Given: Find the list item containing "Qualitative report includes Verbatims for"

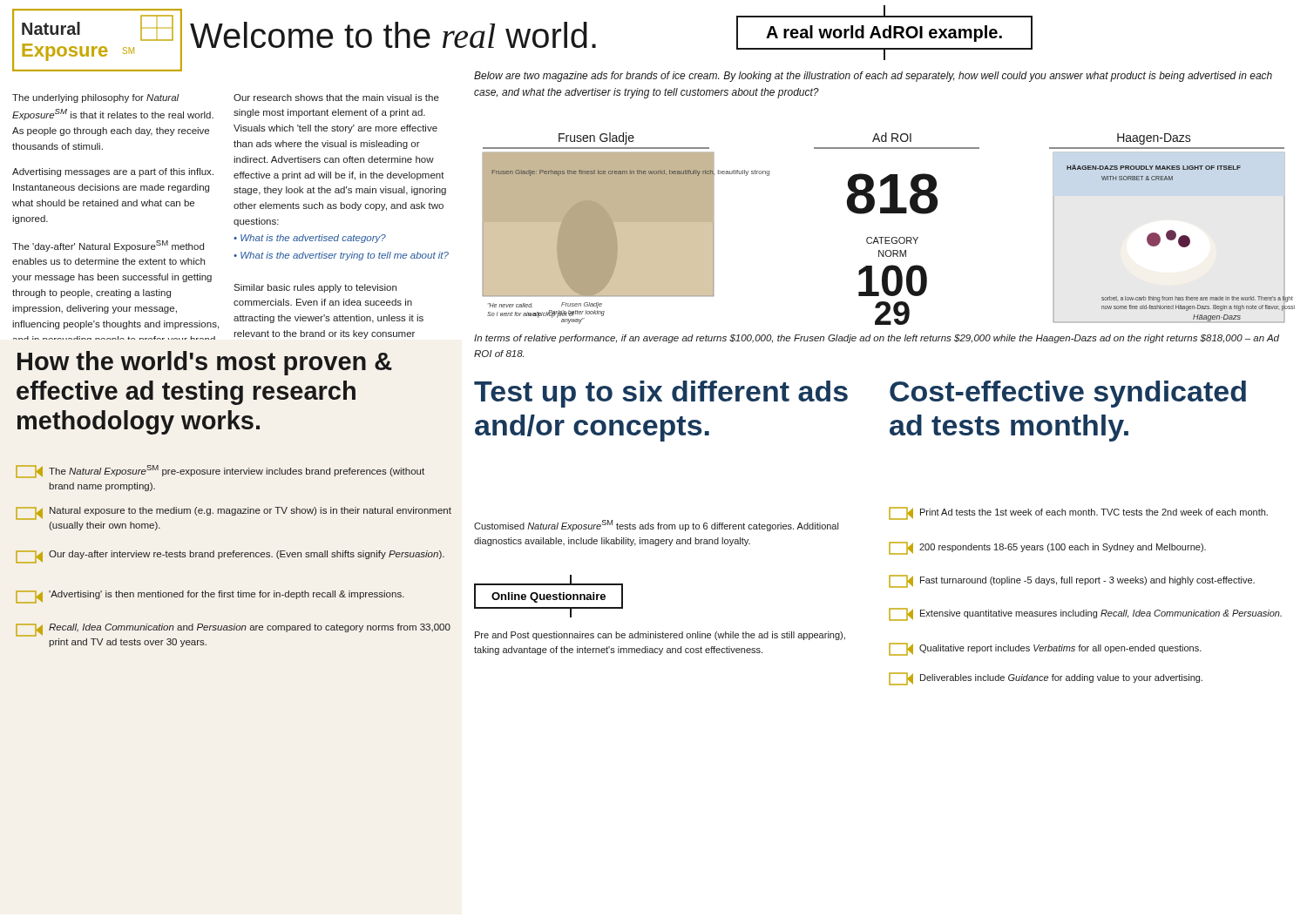Looking at the screenshot, I should pyautogui.click(x=1045, y=649).
